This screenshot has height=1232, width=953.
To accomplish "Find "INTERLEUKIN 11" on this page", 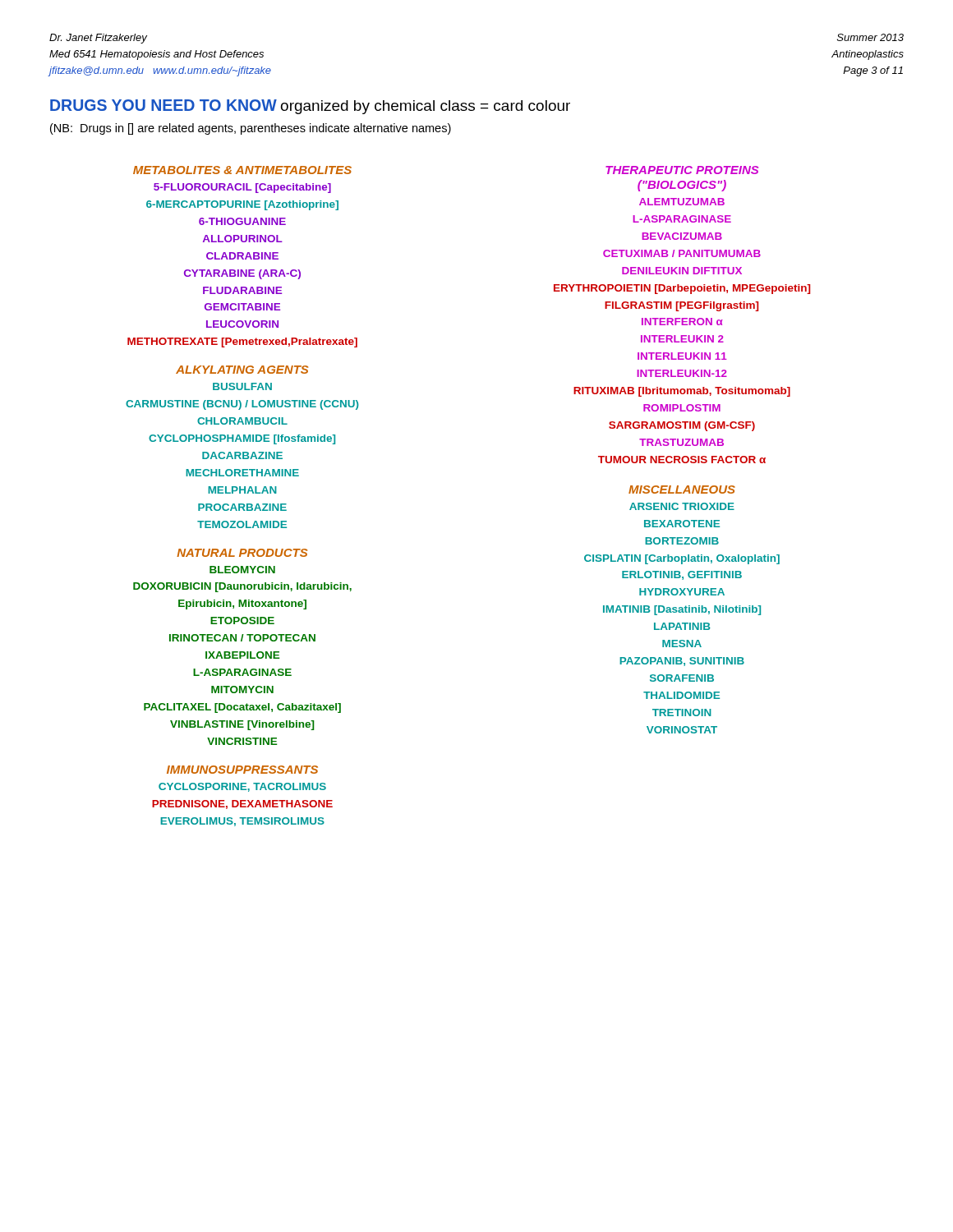I will (x=682, y=356).
